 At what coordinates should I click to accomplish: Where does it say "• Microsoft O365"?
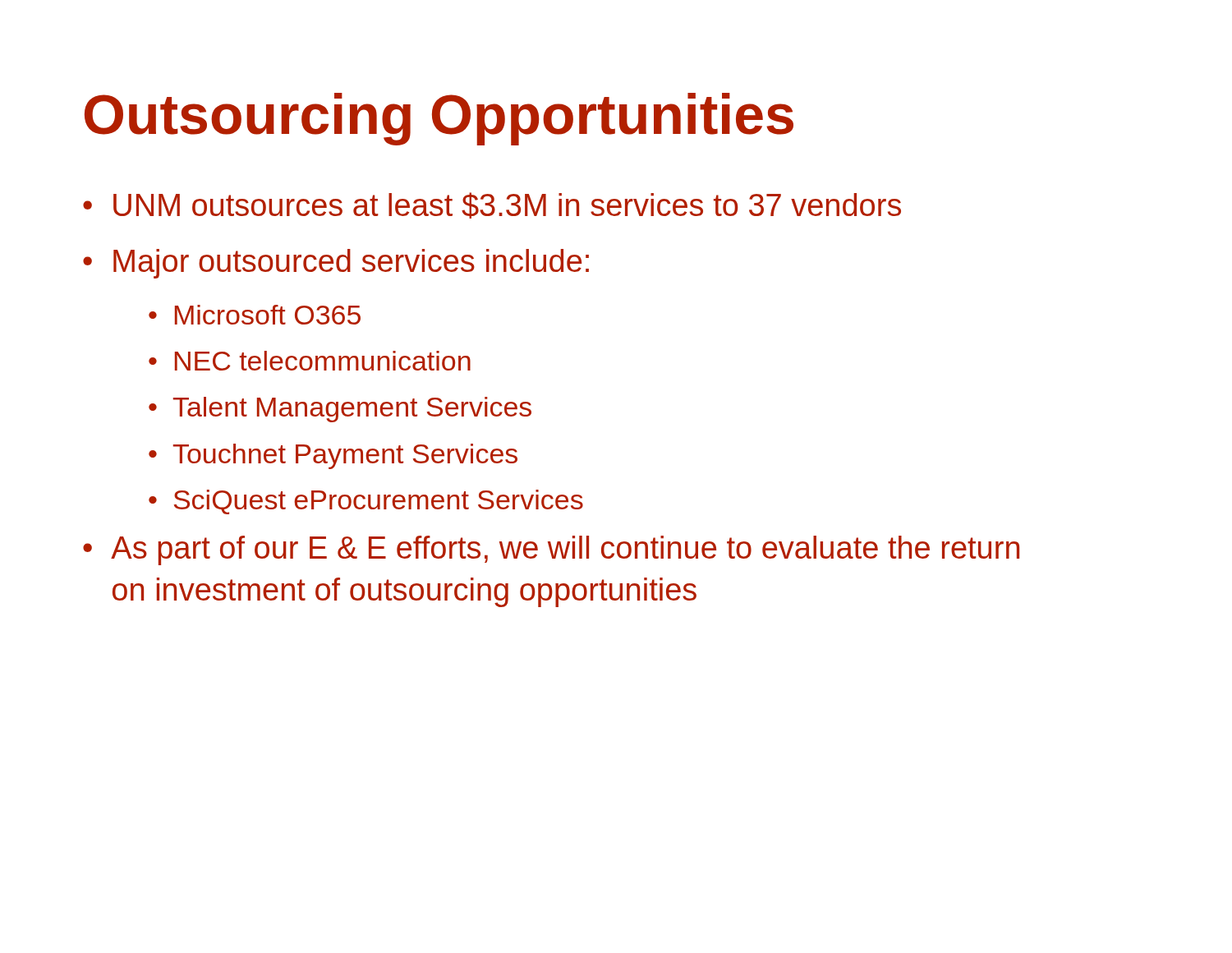point(255,315)
